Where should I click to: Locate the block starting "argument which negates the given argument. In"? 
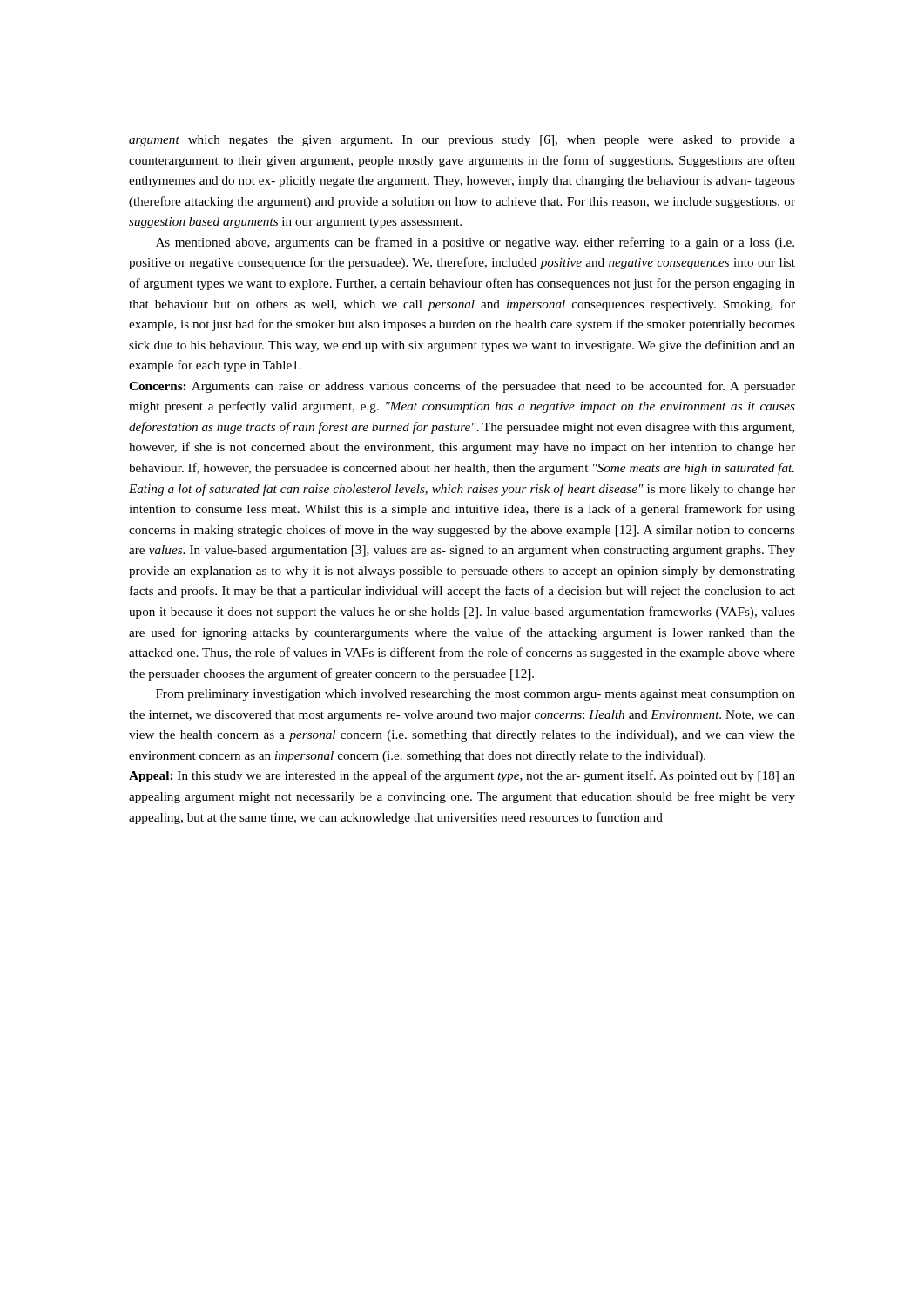pyautogui.click(x=462, y=180)
